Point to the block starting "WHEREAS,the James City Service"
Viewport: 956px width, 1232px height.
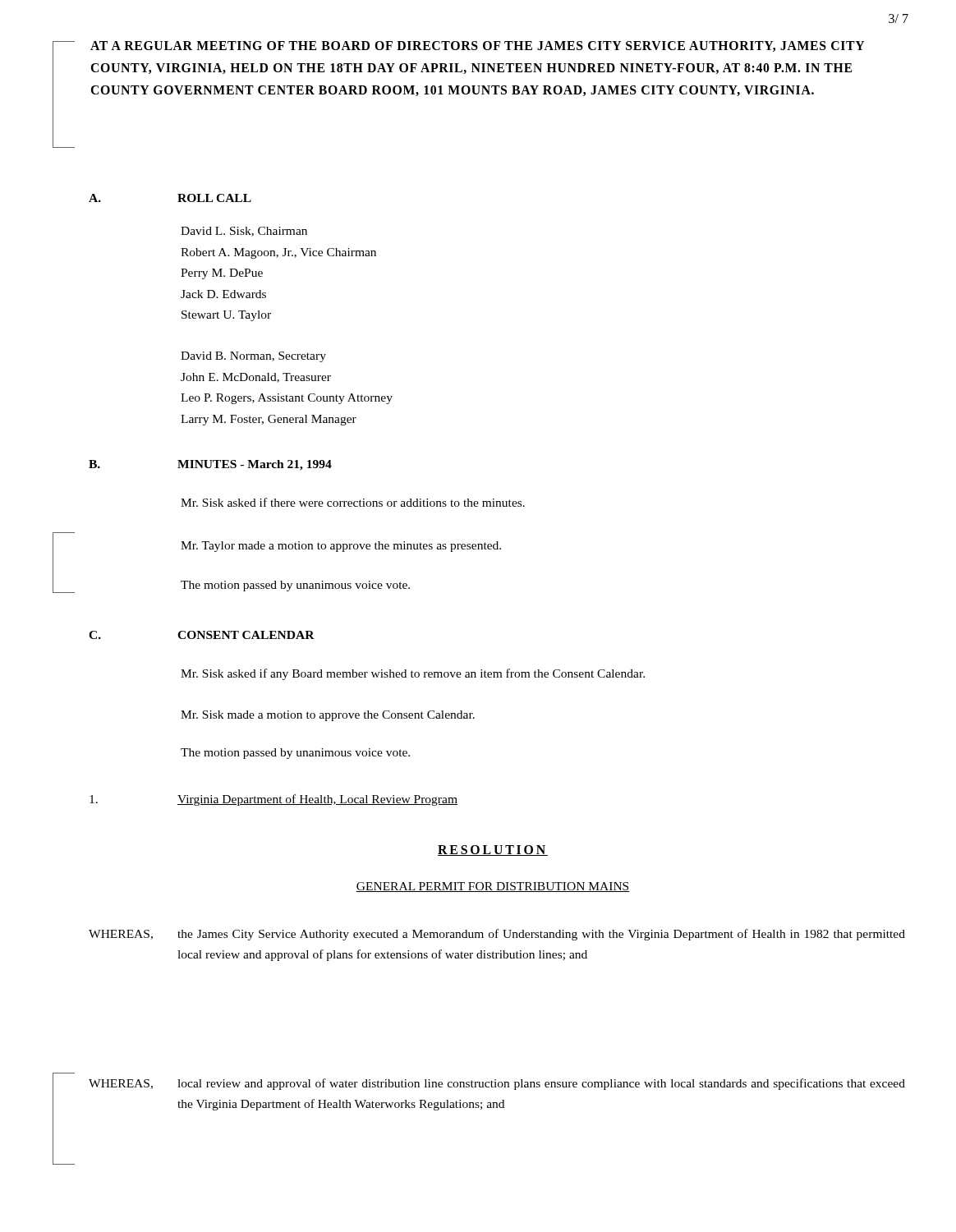point(497,944)
